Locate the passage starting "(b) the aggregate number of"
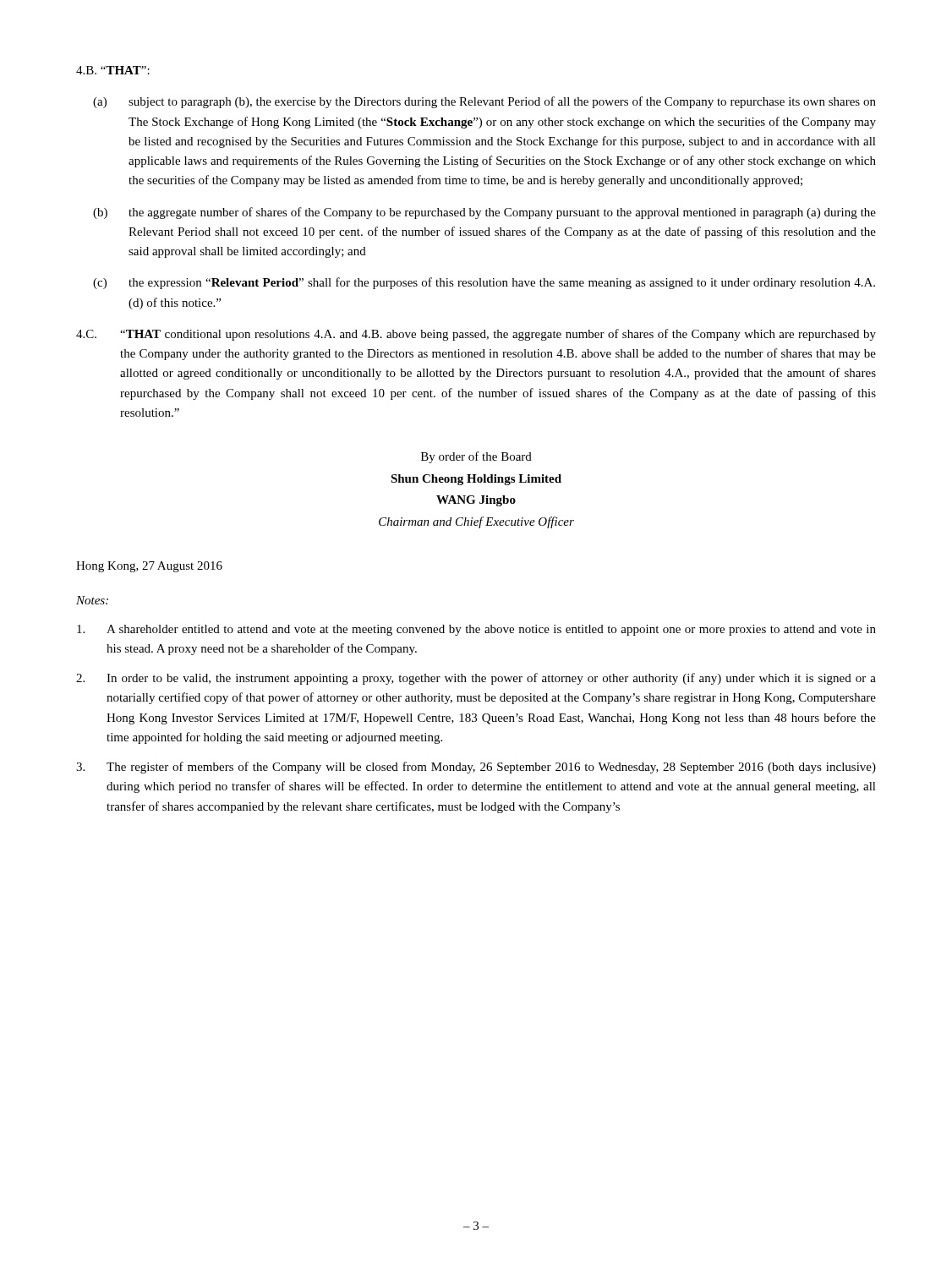 coord(484,232)
